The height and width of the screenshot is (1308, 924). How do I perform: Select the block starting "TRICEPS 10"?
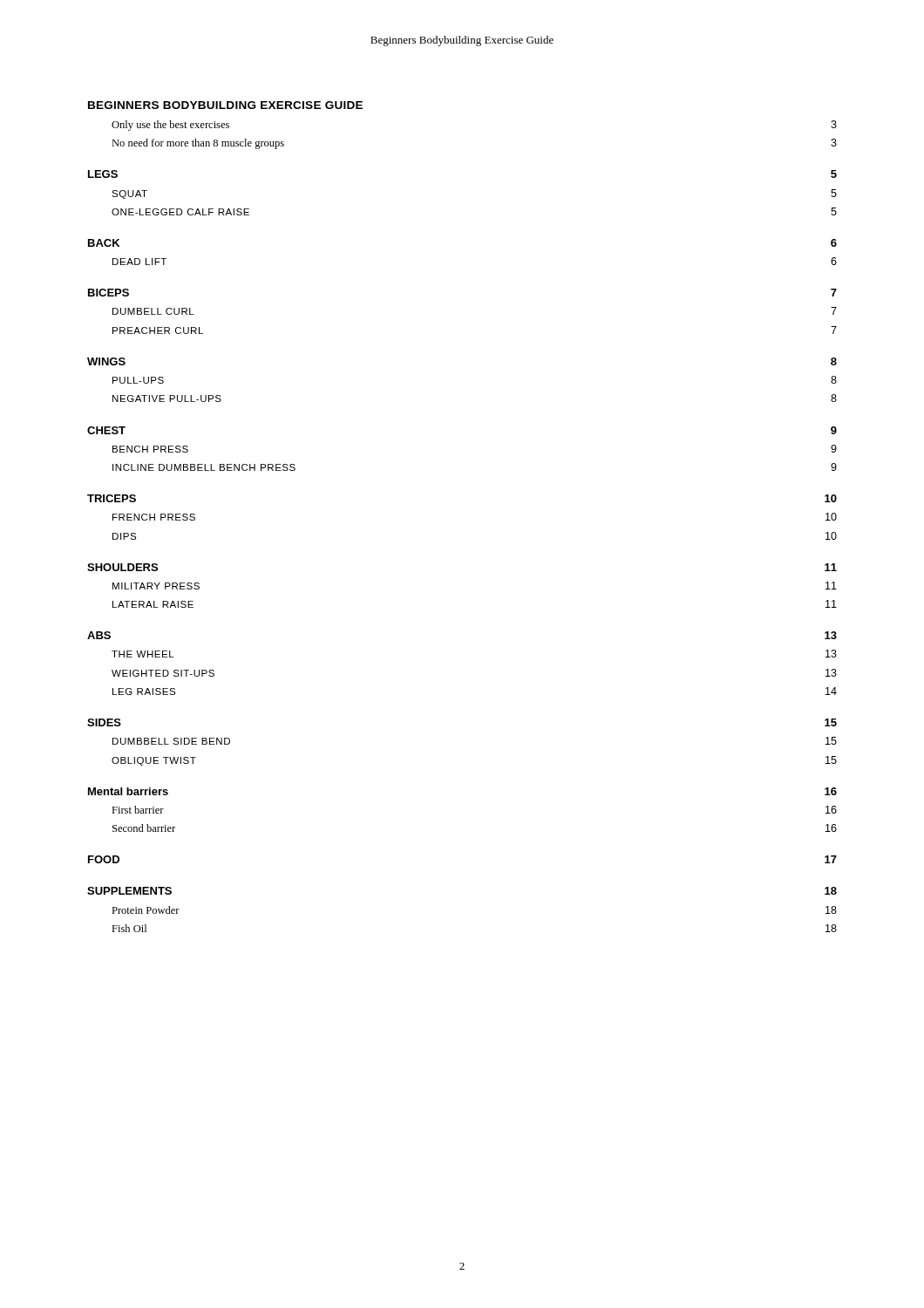point(108,498)
